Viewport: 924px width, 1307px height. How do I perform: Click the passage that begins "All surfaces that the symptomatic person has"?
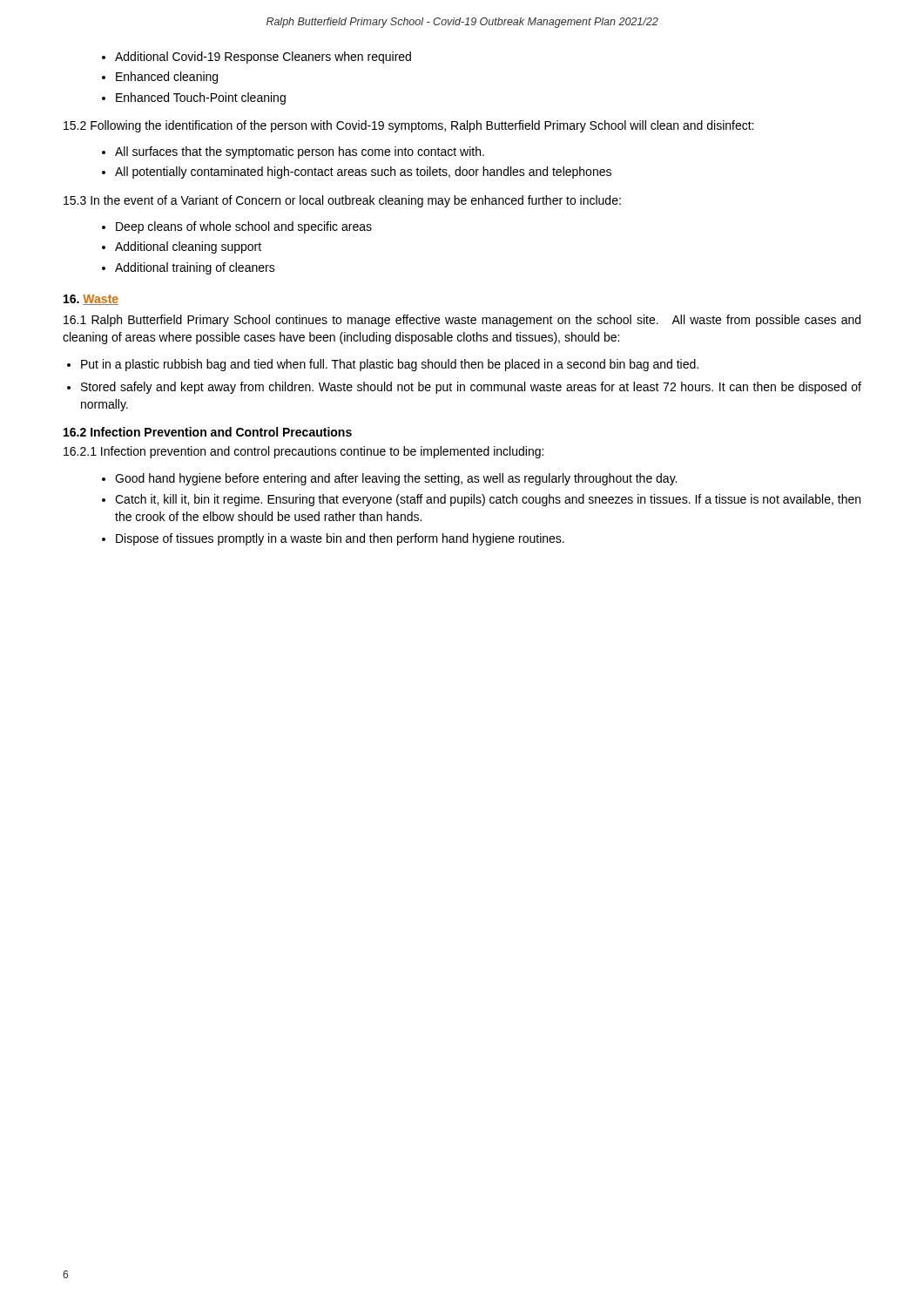tap(462, 152)
